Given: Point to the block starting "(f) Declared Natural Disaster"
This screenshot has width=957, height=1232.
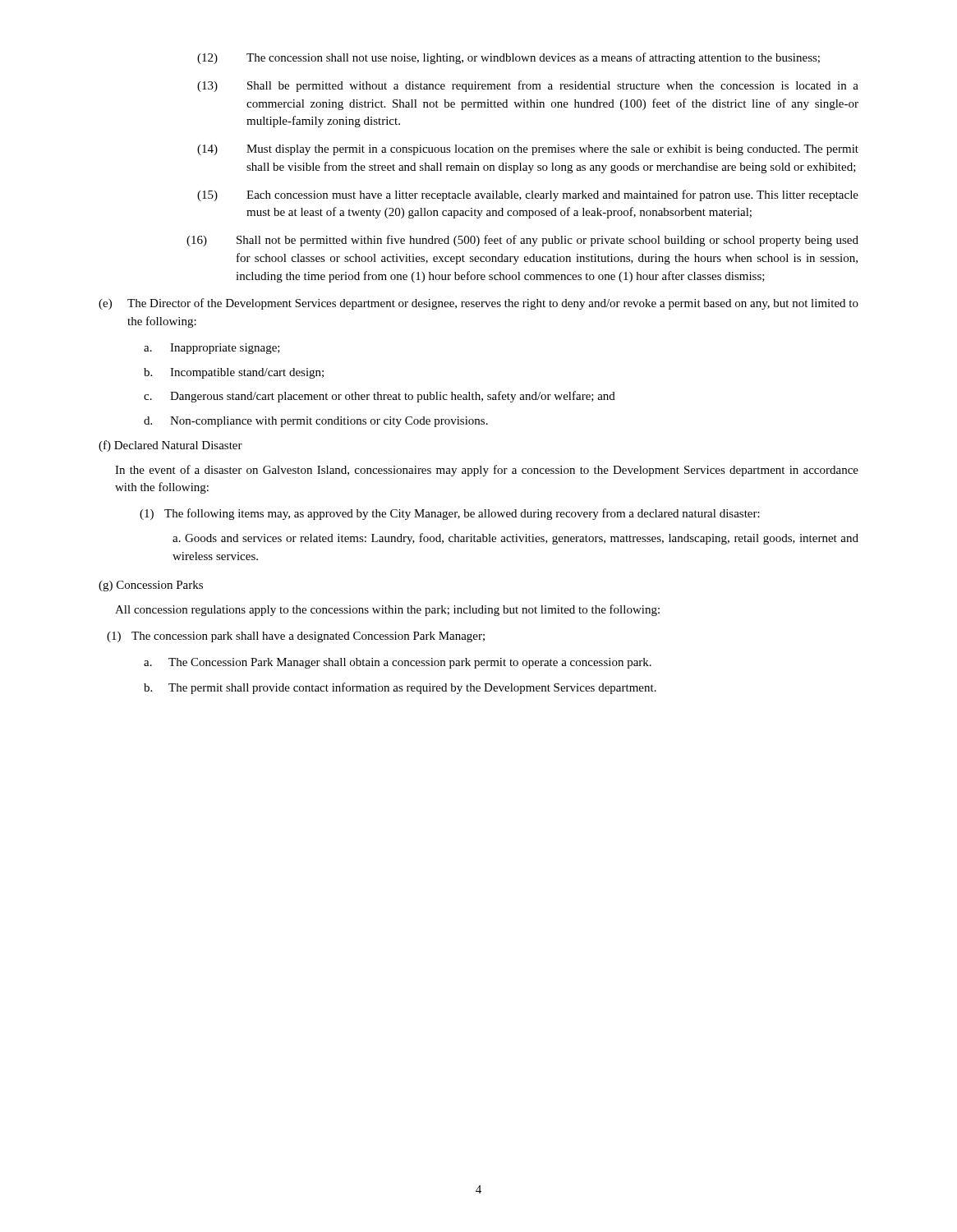Looking at the screenshot, I should 170,445.
